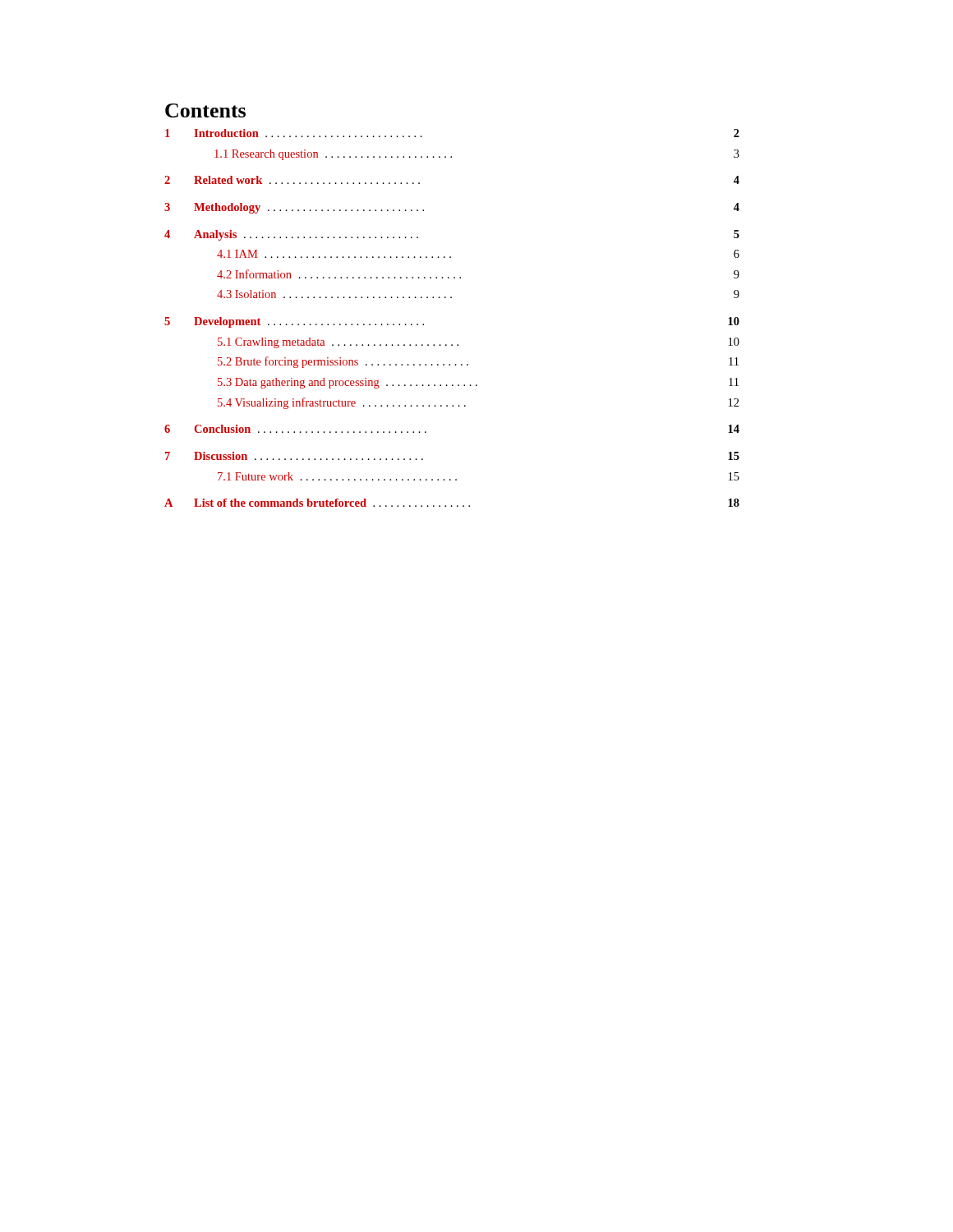Screen dimensions: 1232x953
Task: Where is the passage that starts "4 Analysis . . . . . ."?
Action: coord(220,235)
